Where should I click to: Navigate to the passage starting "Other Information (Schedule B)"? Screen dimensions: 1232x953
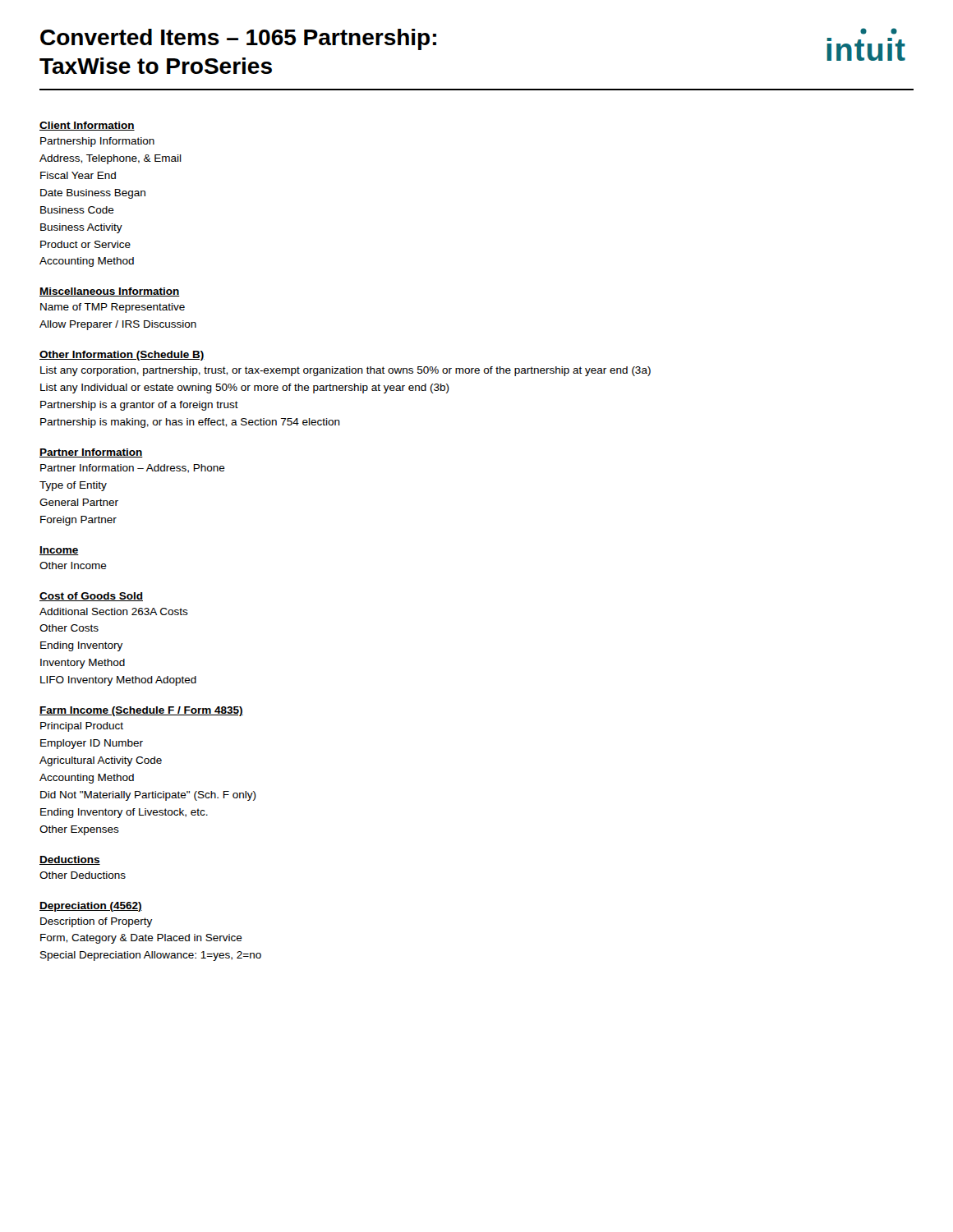[122, 355]
